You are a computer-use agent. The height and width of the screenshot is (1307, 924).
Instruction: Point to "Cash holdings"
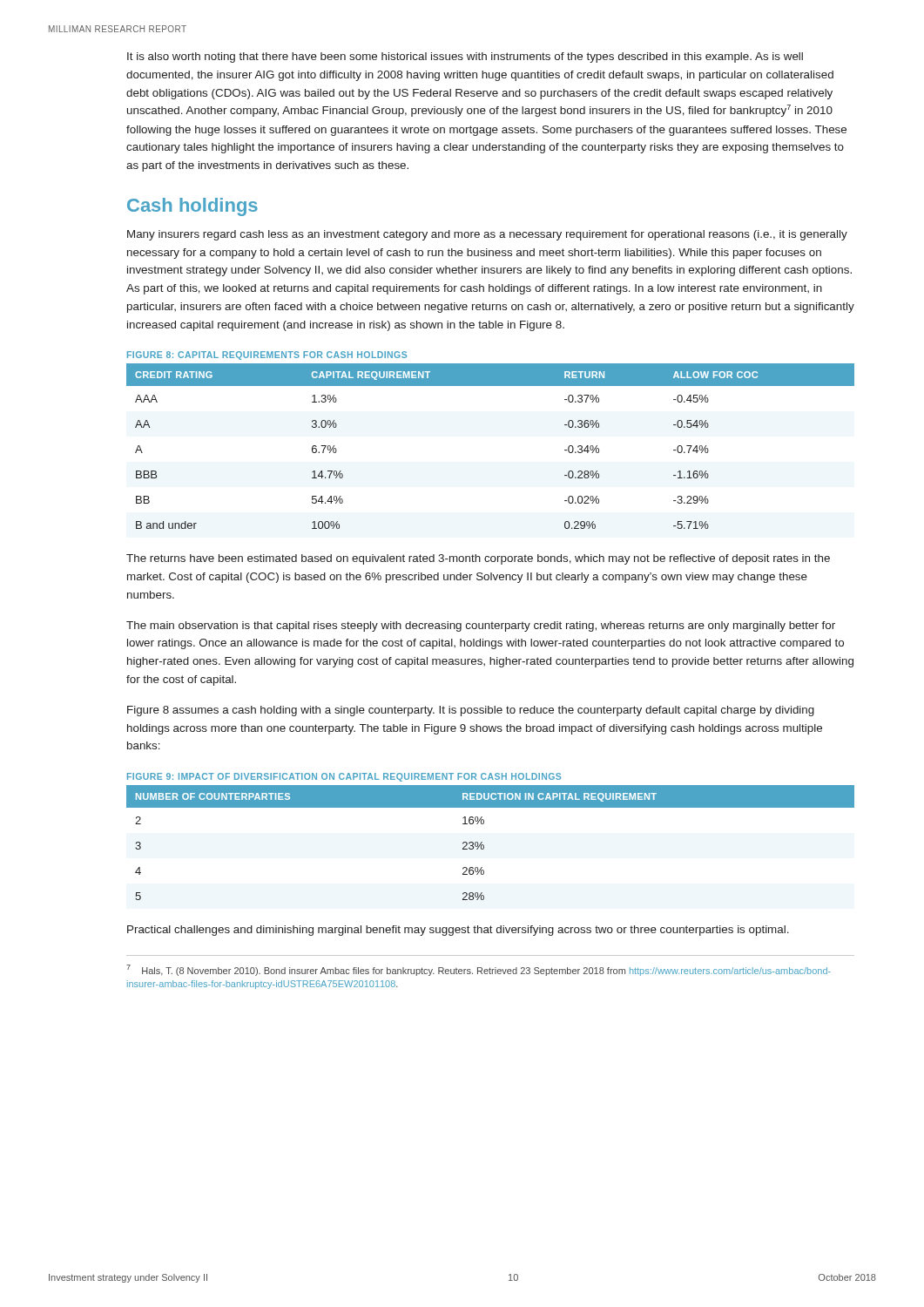(x=192, y=205)
